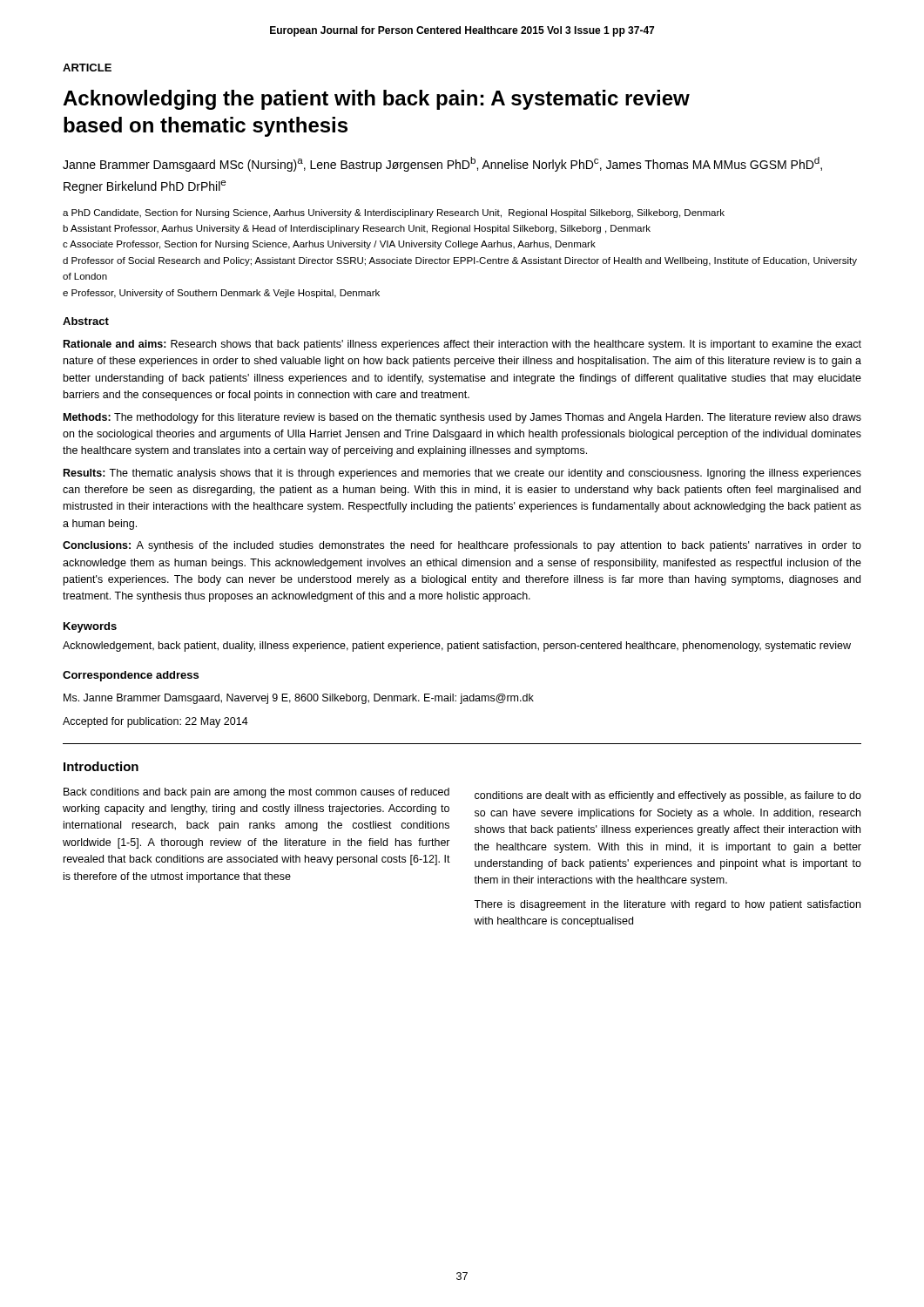Select the text starting "conditions are dealt with as efficiently and effectively"
The height and width of the screenshot is (1307, 924).
(x=668, y=859)
